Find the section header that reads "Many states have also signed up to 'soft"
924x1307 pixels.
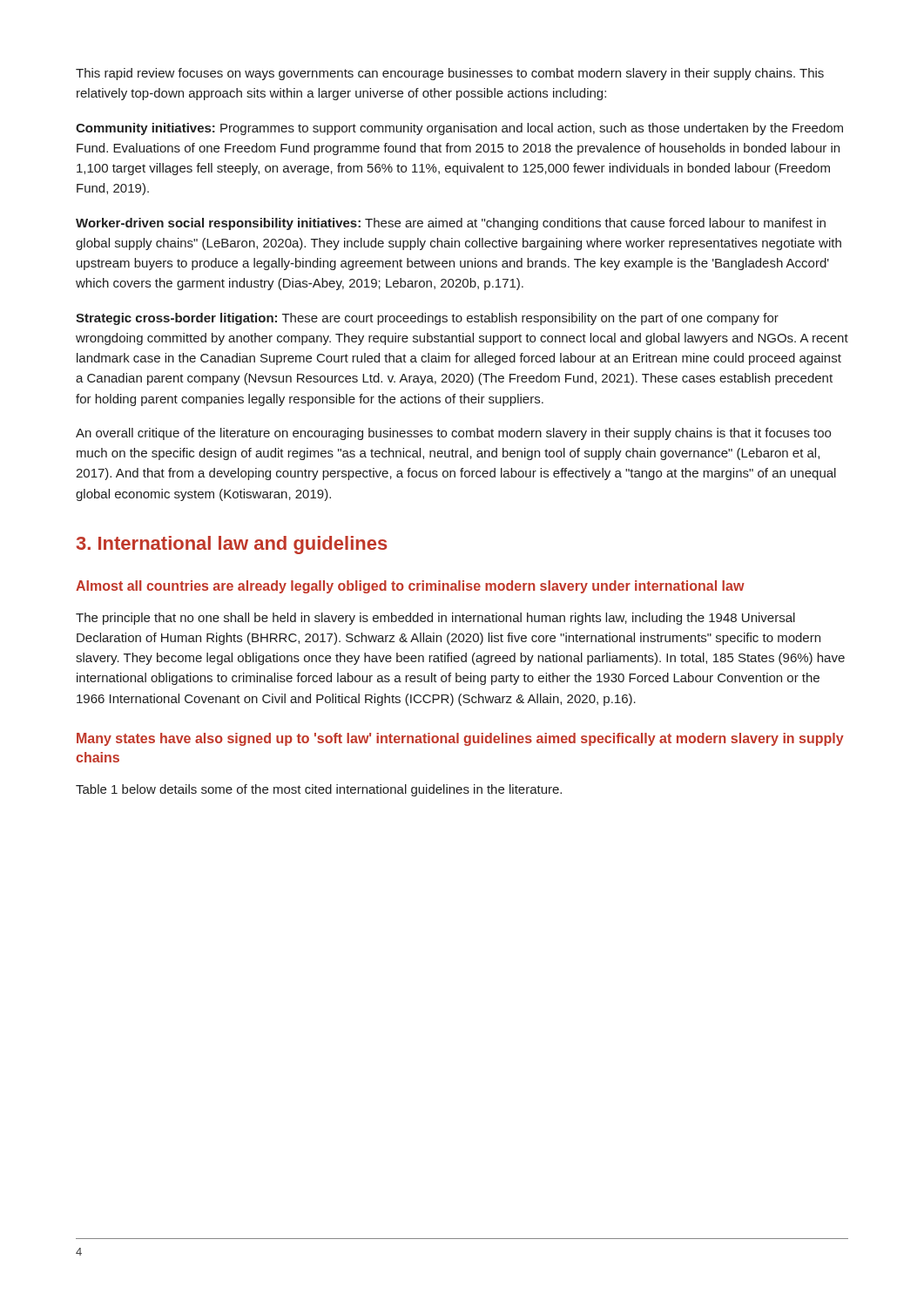pyautogui.click(x=462, y=749)
